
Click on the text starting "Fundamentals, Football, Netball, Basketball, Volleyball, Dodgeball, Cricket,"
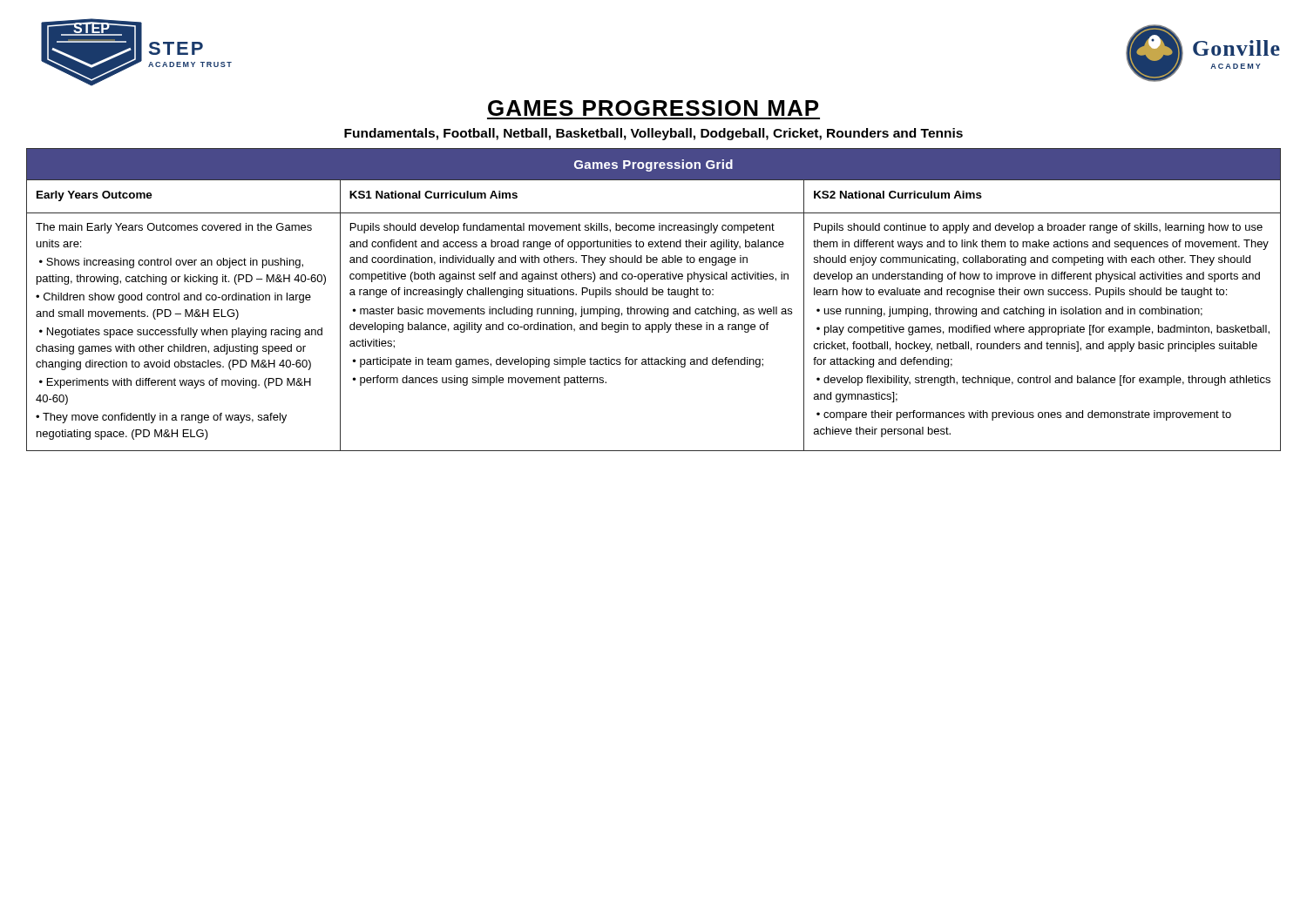[654, 133]
